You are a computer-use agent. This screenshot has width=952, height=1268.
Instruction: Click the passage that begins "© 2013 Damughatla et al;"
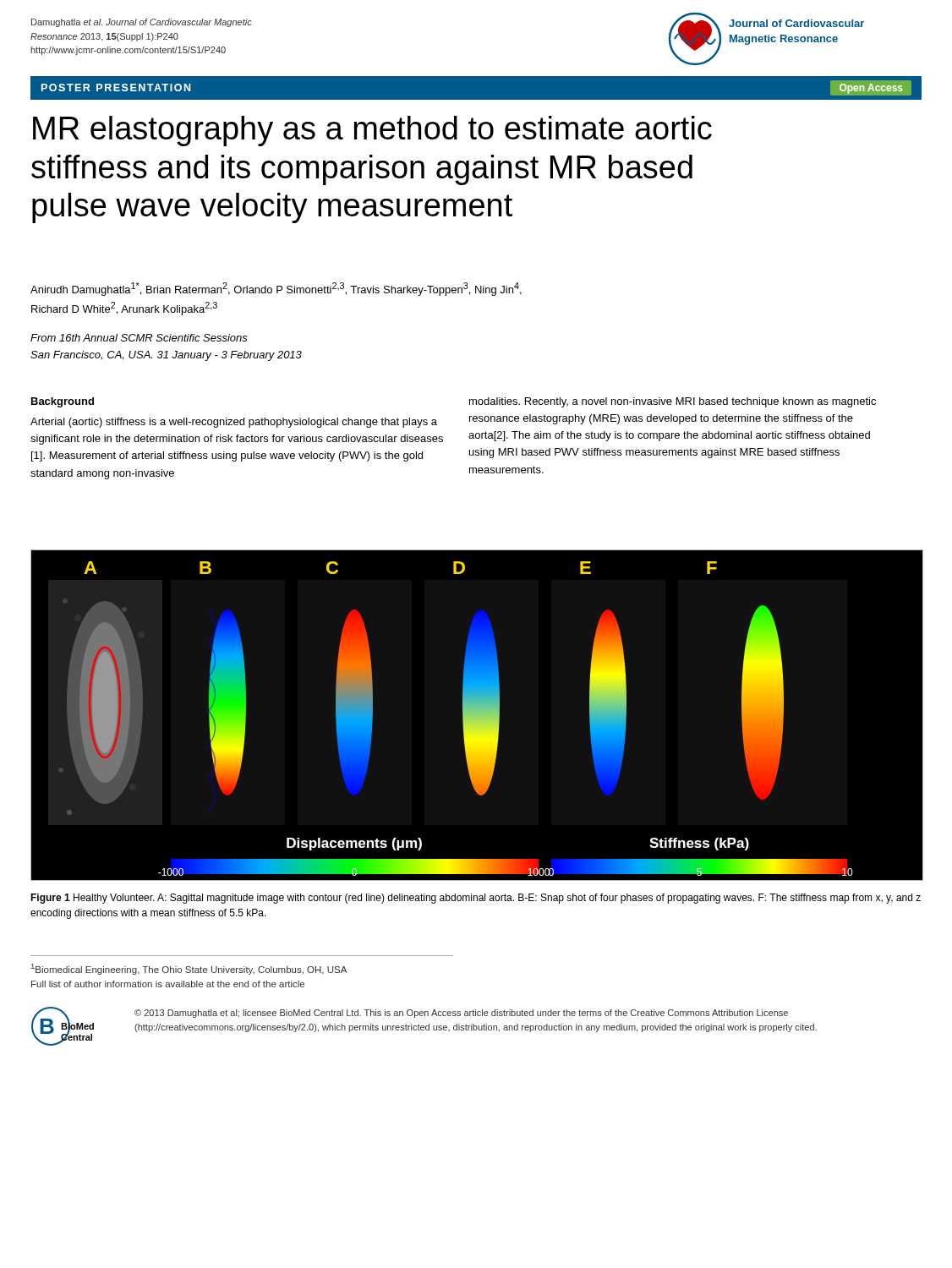coord(476,1020)
